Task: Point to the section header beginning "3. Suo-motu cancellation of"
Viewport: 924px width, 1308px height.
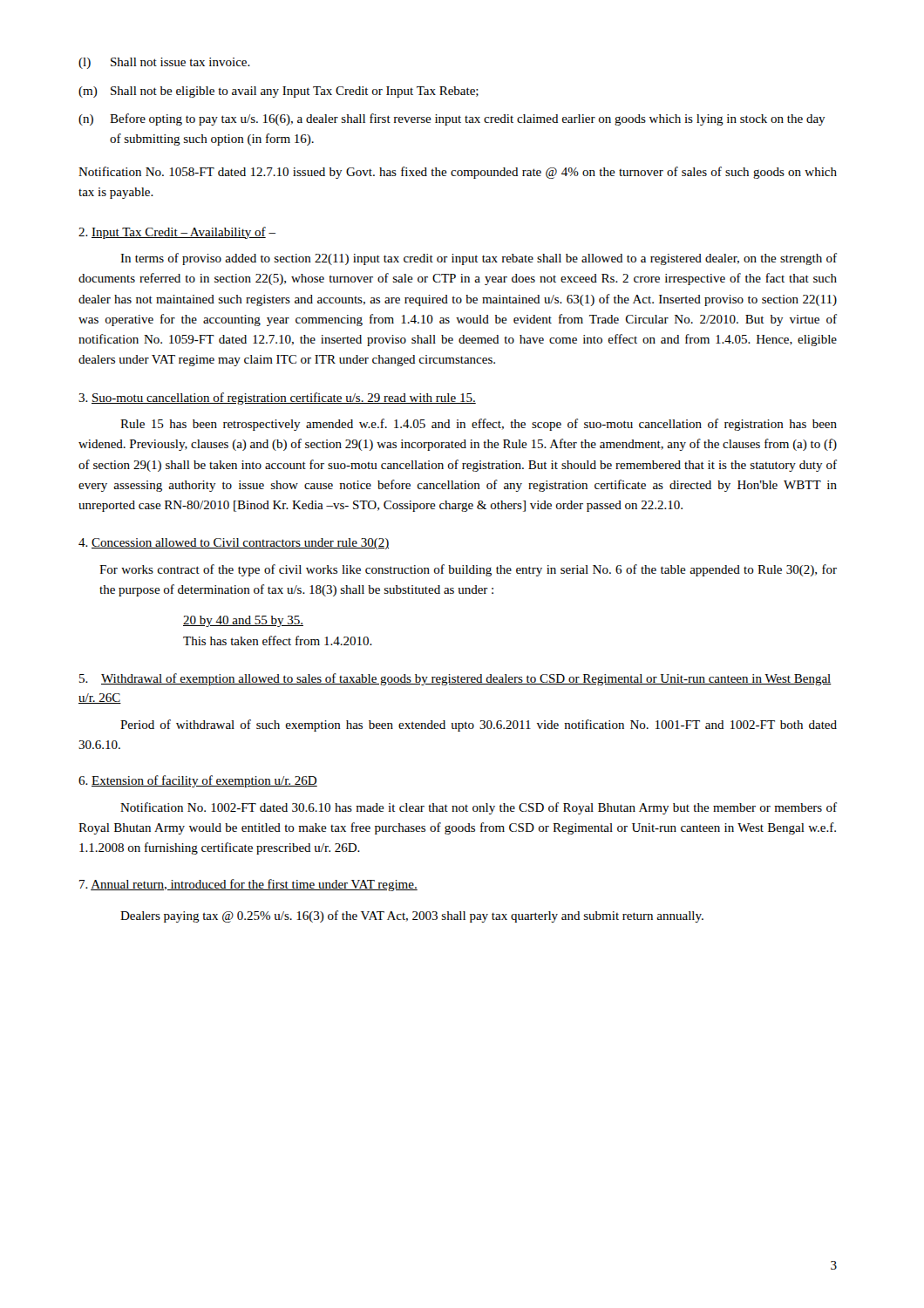Action: pyautogui.click(x=277, y=397)
